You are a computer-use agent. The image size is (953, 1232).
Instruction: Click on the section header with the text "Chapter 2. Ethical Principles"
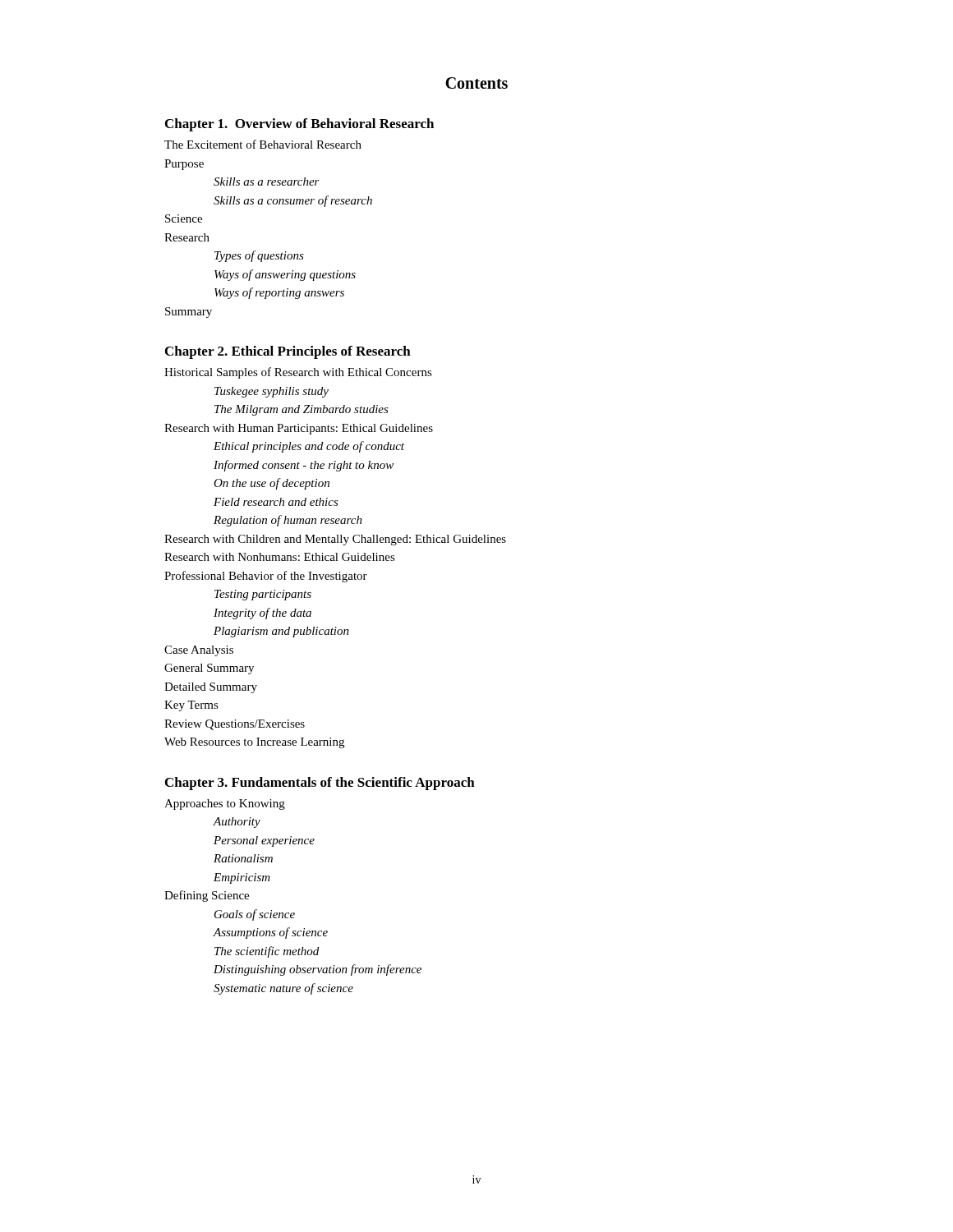coord(287,351)
